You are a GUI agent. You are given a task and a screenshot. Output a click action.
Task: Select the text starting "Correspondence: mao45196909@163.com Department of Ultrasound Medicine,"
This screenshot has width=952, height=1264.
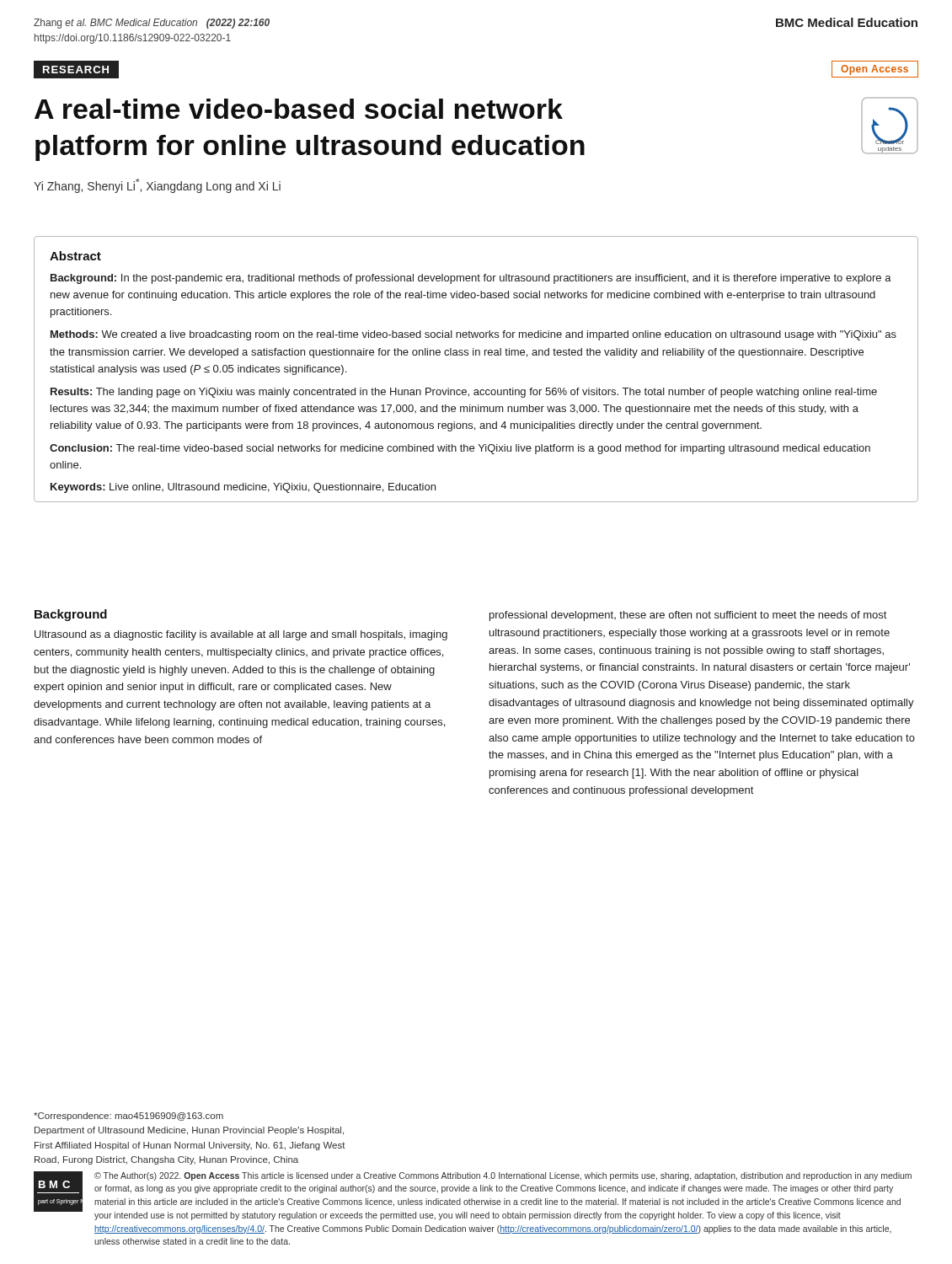(x=244, y=1138)
